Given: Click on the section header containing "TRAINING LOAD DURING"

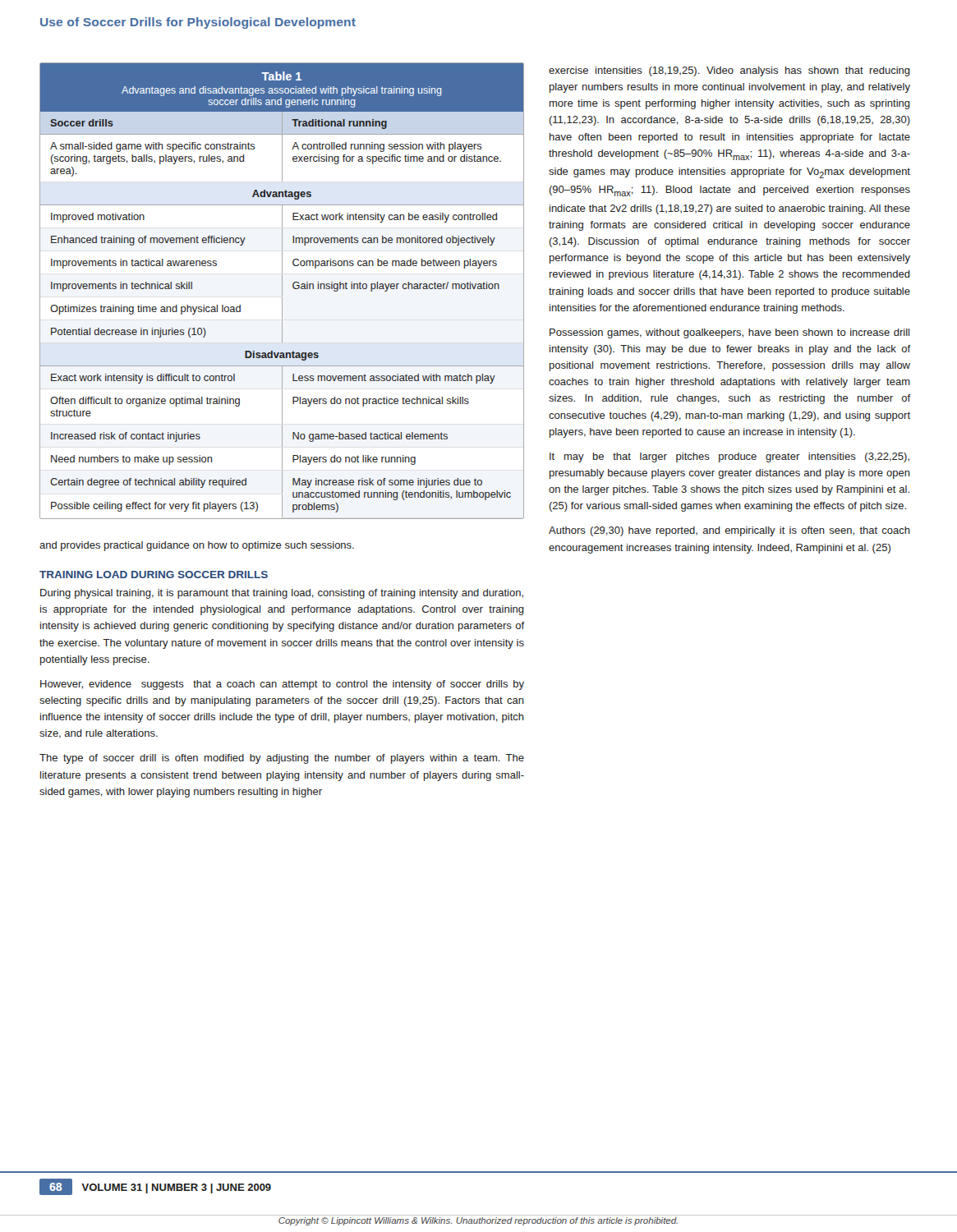Looking at the screenshot, I should (154, 575).
